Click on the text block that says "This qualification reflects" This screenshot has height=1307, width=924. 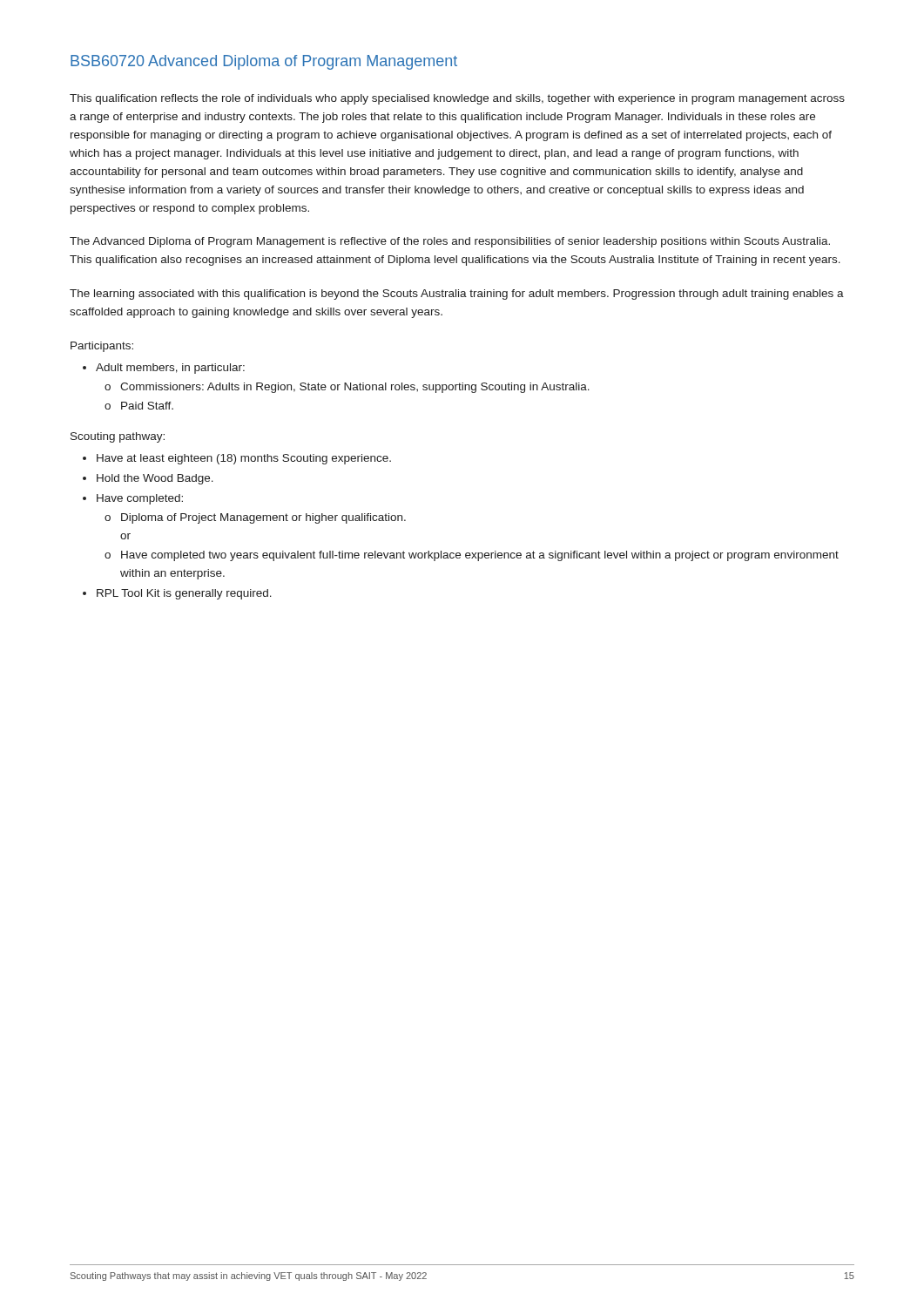tap(462, 154)
